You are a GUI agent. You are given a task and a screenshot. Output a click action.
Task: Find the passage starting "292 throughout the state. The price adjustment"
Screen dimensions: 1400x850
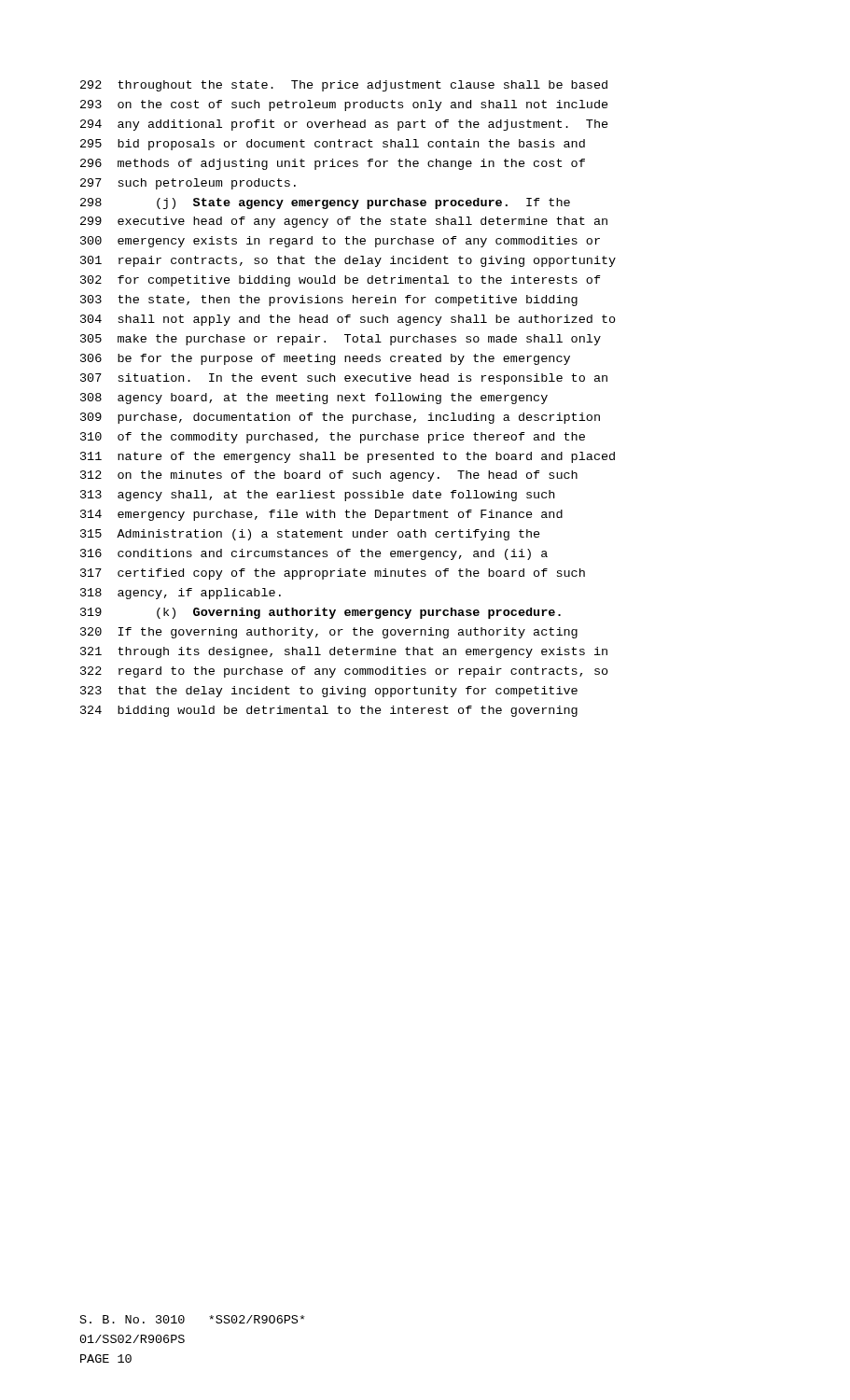pos(344,134)
